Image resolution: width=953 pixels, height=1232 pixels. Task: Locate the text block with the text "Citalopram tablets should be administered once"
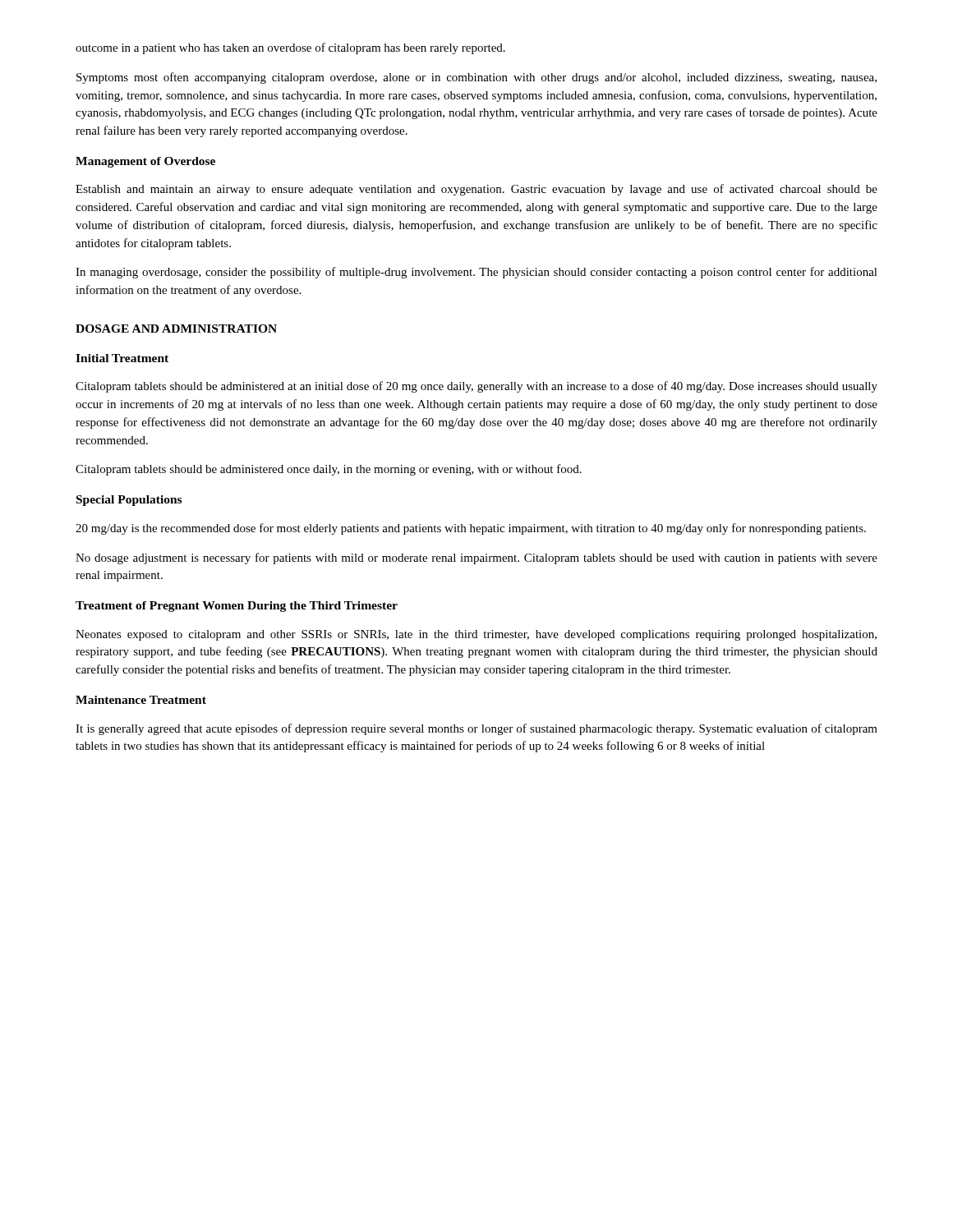tap(476, 470)
